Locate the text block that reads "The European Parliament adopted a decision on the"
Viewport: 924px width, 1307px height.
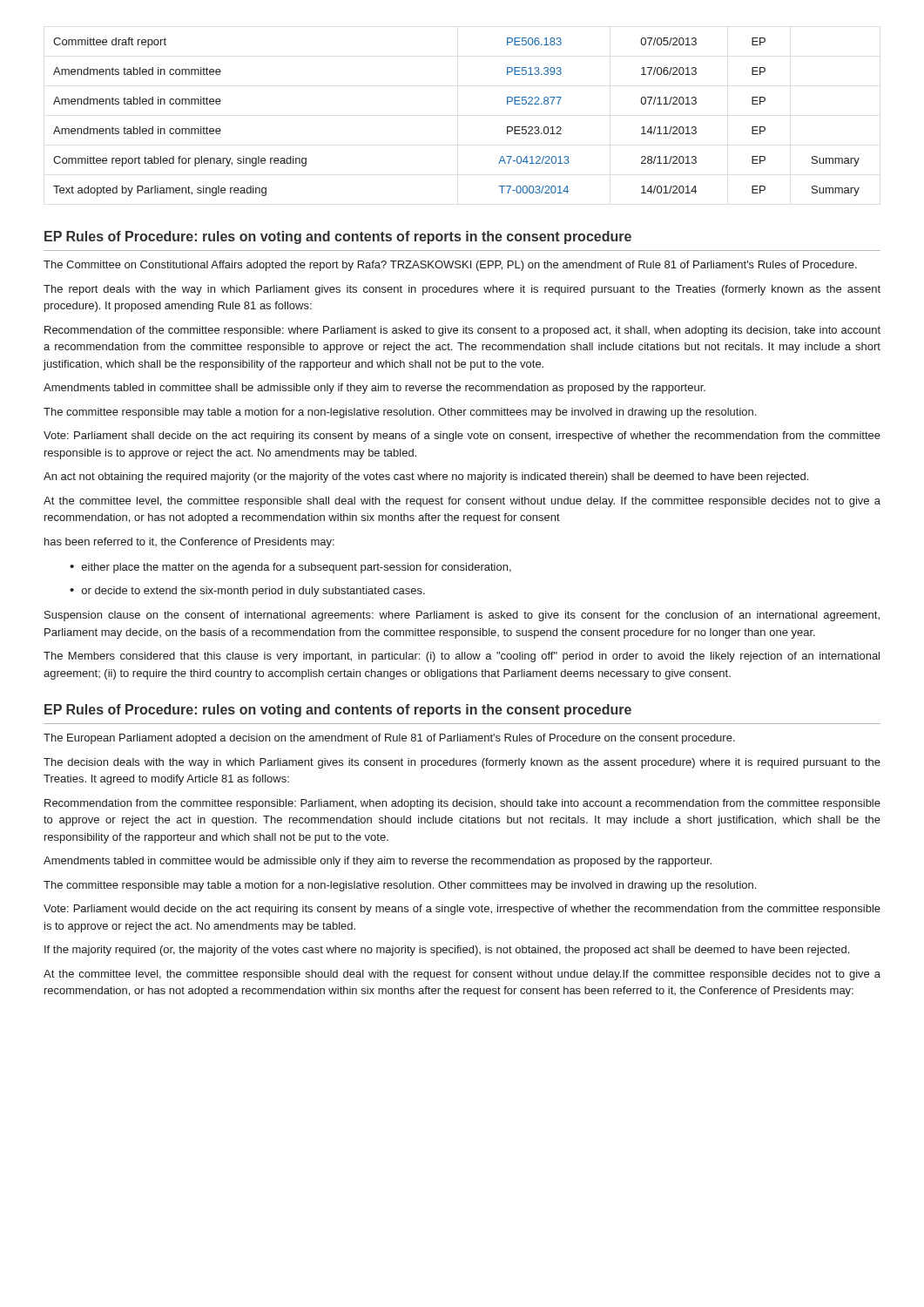point(390,738)
